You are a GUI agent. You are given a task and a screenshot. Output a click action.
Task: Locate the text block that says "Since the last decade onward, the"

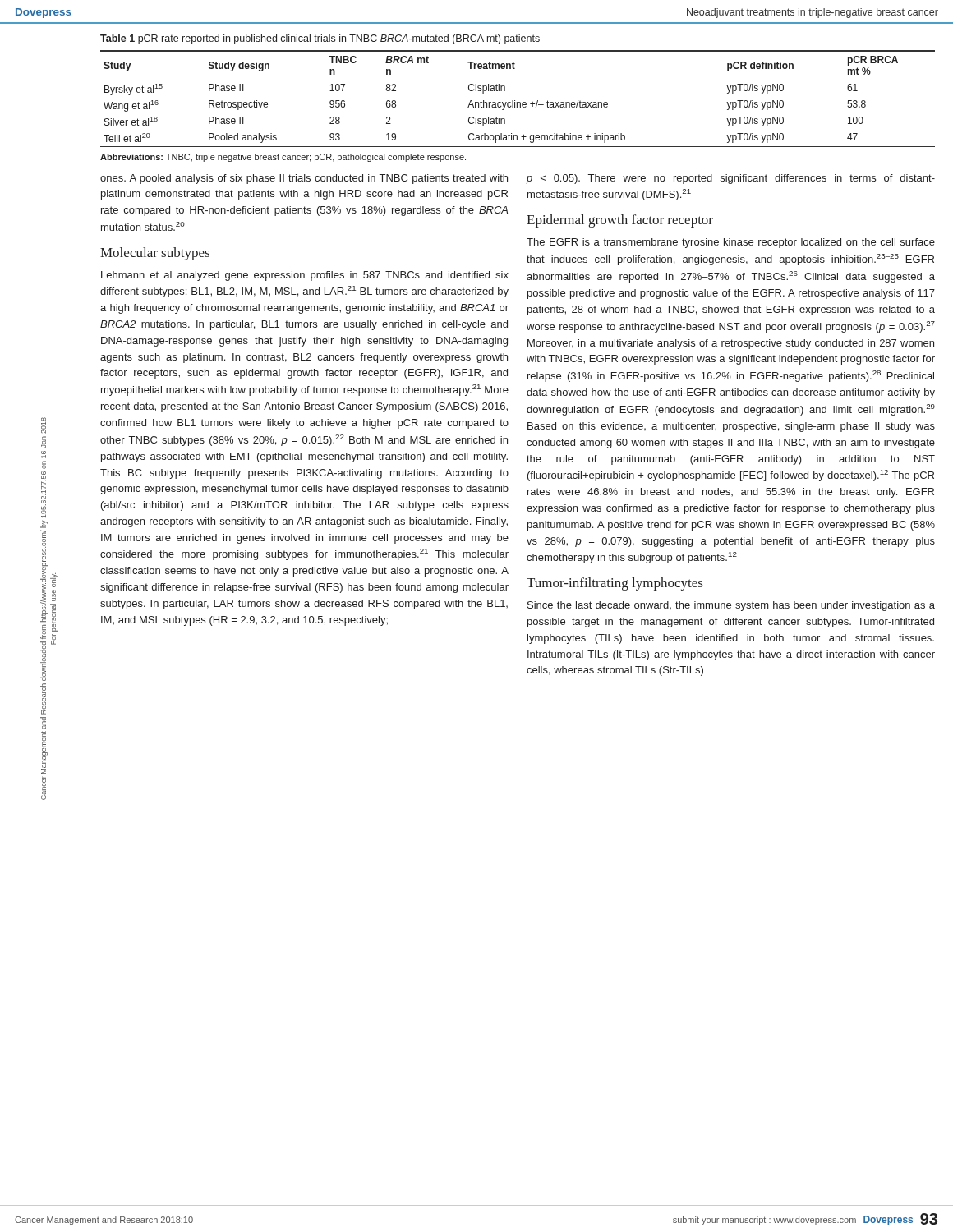coord(731,638)
